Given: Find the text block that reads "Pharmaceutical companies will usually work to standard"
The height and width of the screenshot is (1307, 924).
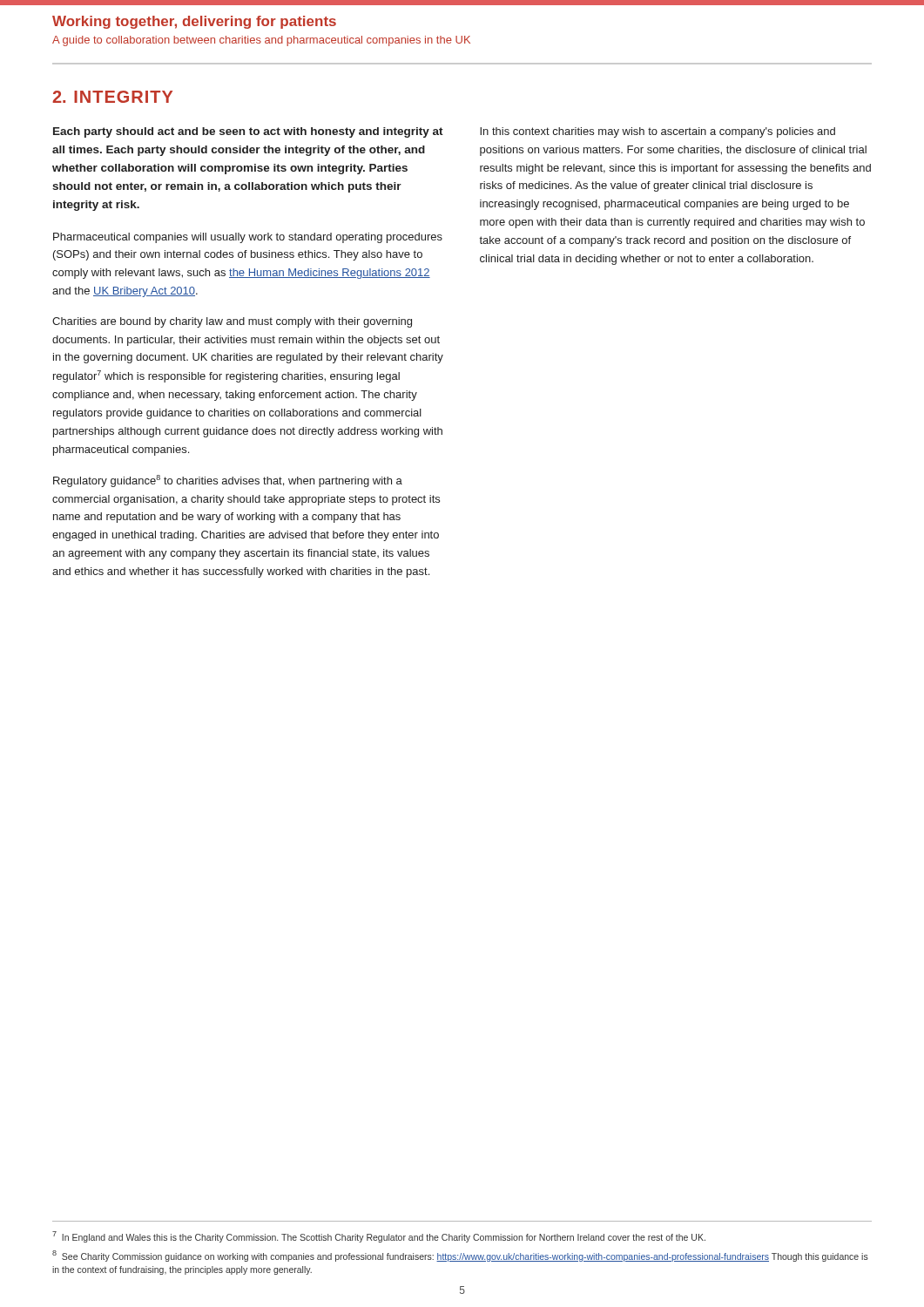Looking at the screenshot, I should click(247, 263).
